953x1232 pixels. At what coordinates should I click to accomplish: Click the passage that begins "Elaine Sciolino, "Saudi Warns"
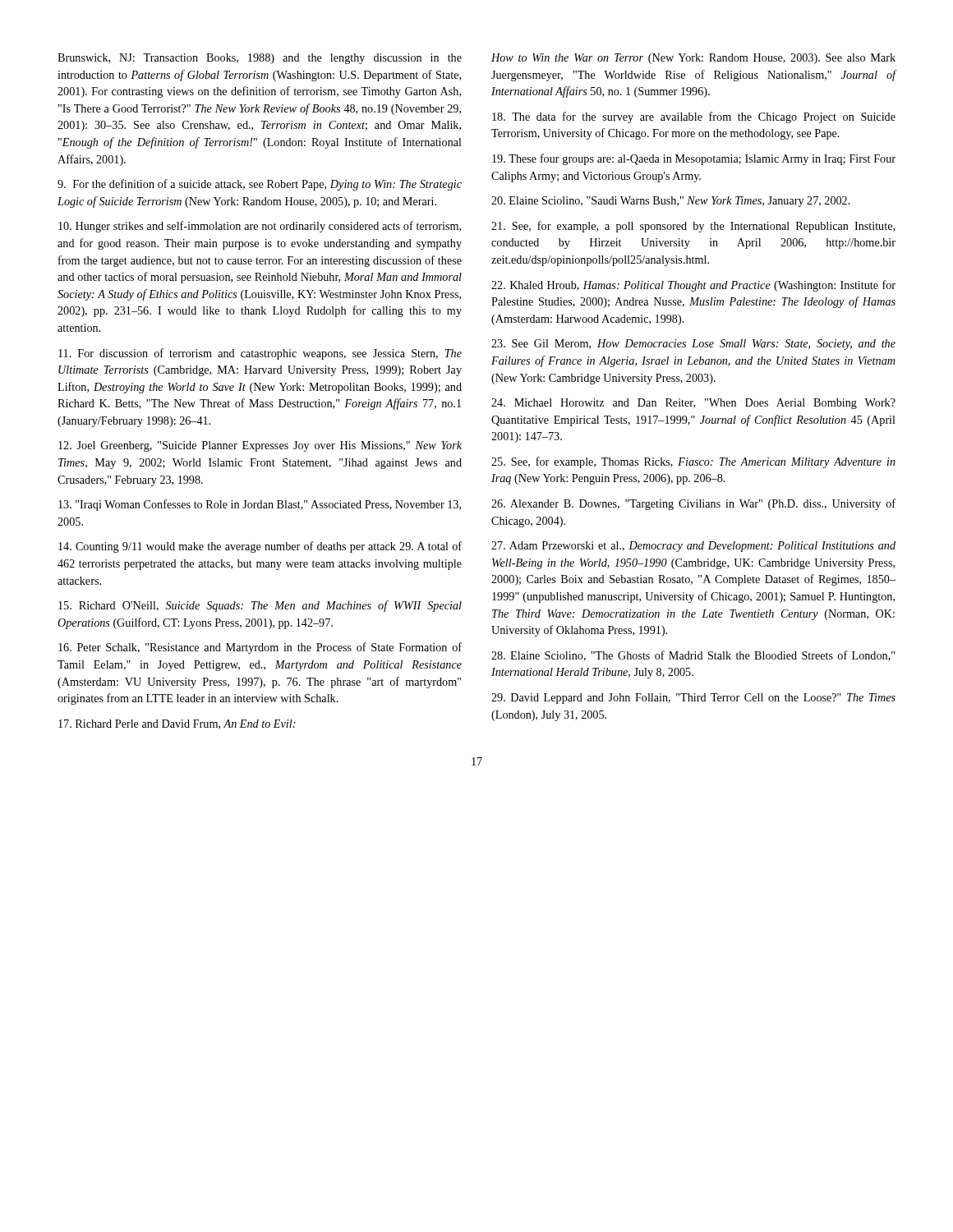693,201
